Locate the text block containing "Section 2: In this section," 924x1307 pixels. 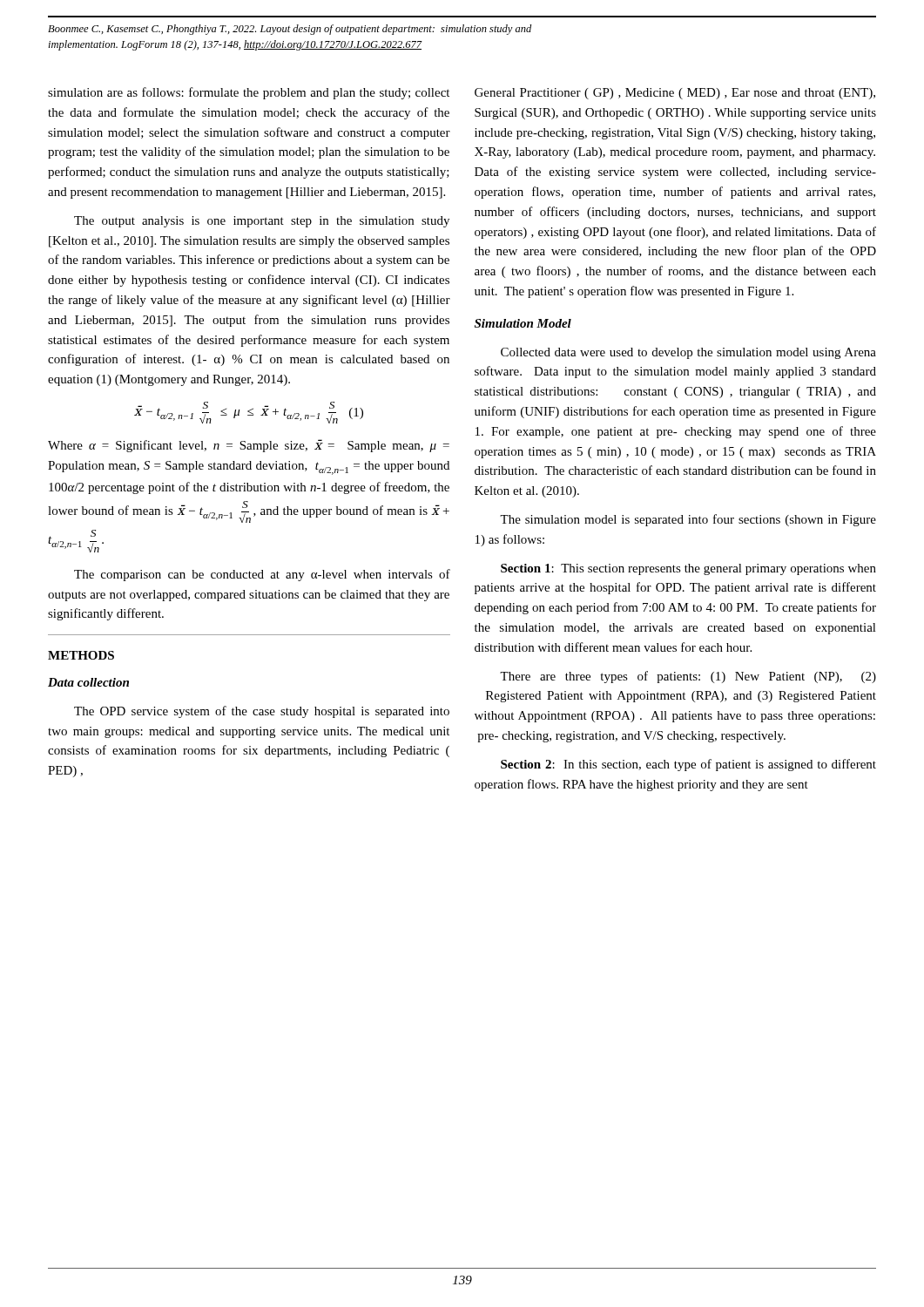pyautogui.click(x=675, y=774)
